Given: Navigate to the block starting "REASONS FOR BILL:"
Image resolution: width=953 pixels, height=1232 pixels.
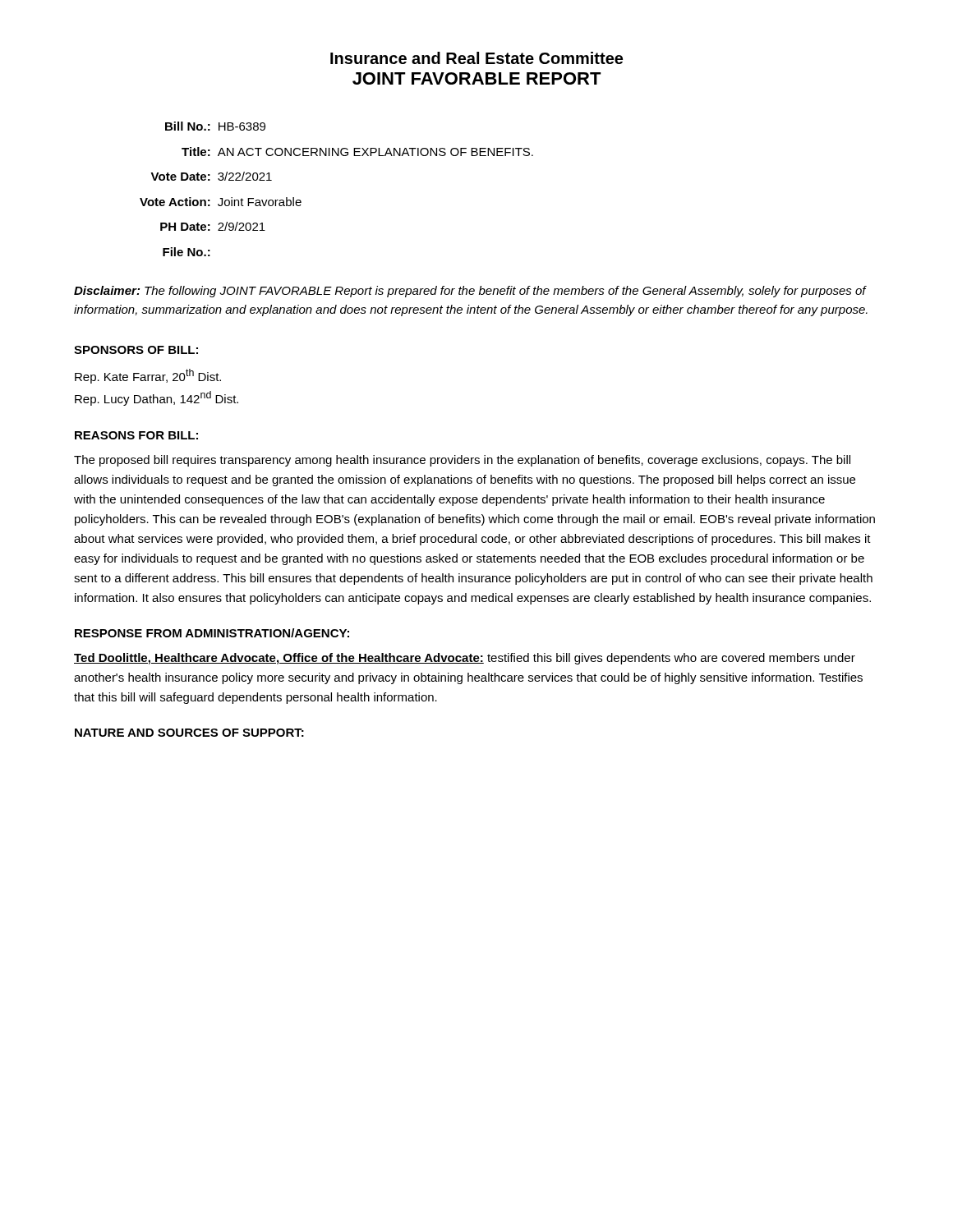Looking at the screenshot, I should (x=137, y=434).
